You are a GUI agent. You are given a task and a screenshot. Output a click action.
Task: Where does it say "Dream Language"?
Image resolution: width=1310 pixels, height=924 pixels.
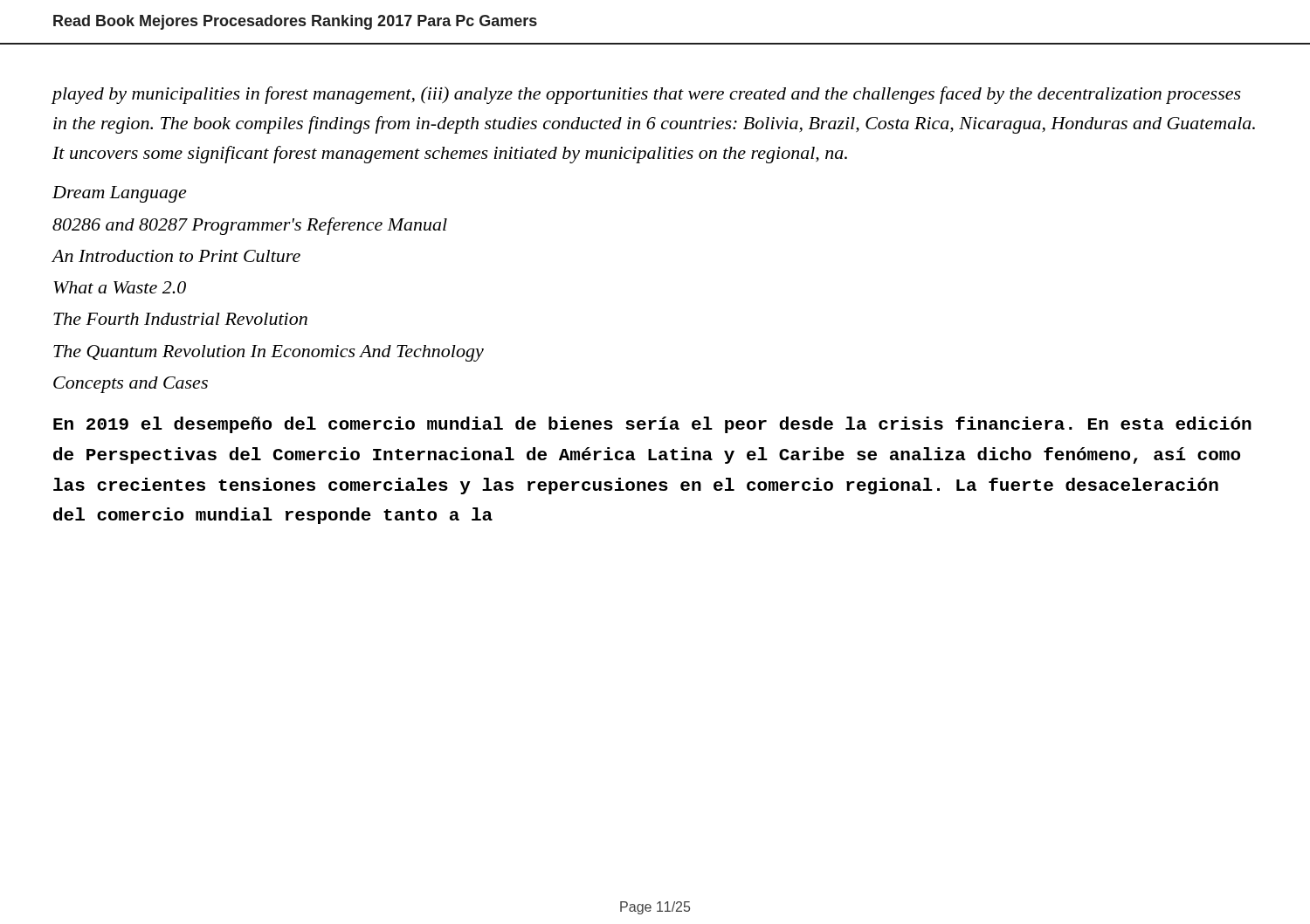point(120,192)
